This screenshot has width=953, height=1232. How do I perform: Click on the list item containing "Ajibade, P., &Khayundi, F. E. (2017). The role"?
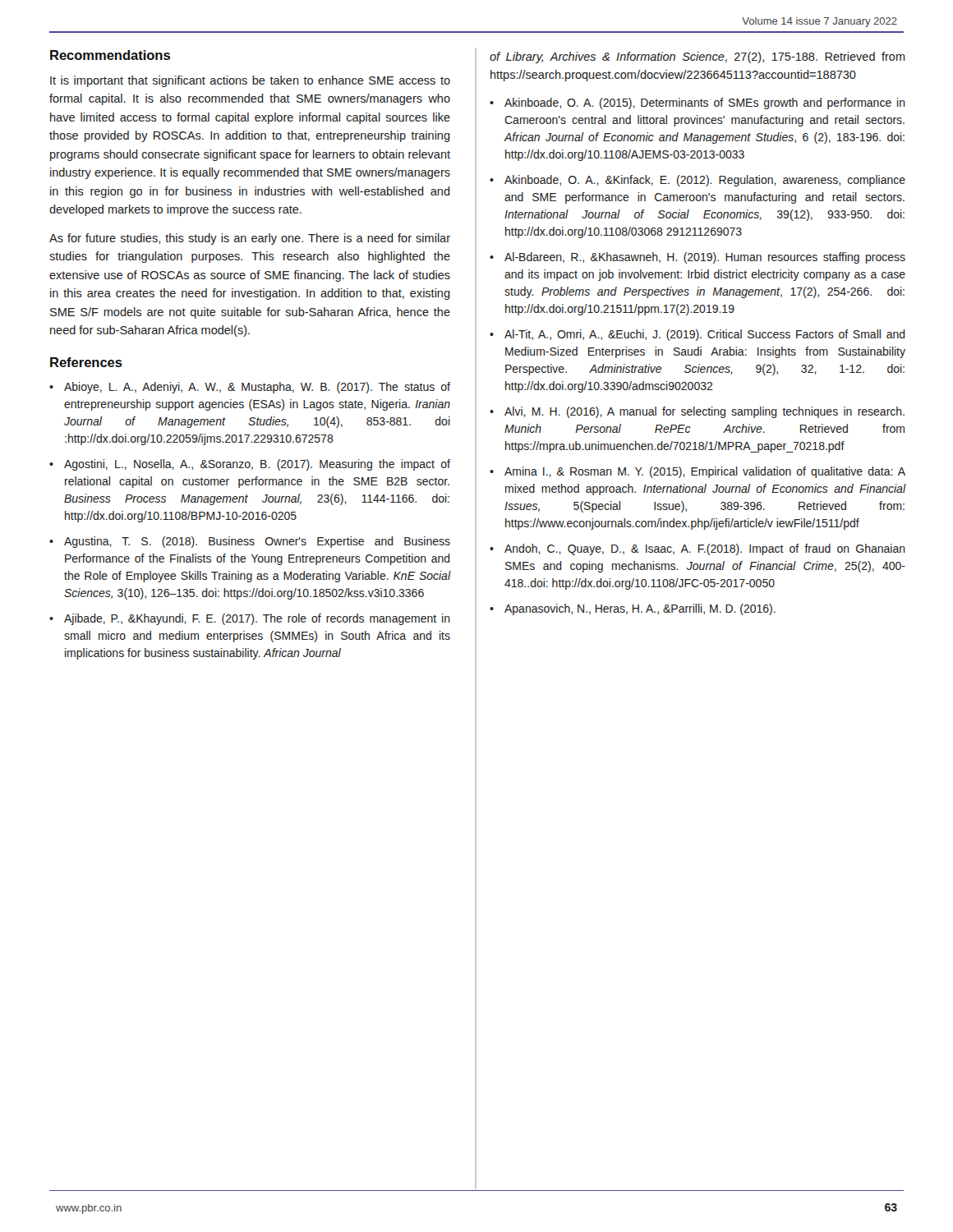point(257,635)
